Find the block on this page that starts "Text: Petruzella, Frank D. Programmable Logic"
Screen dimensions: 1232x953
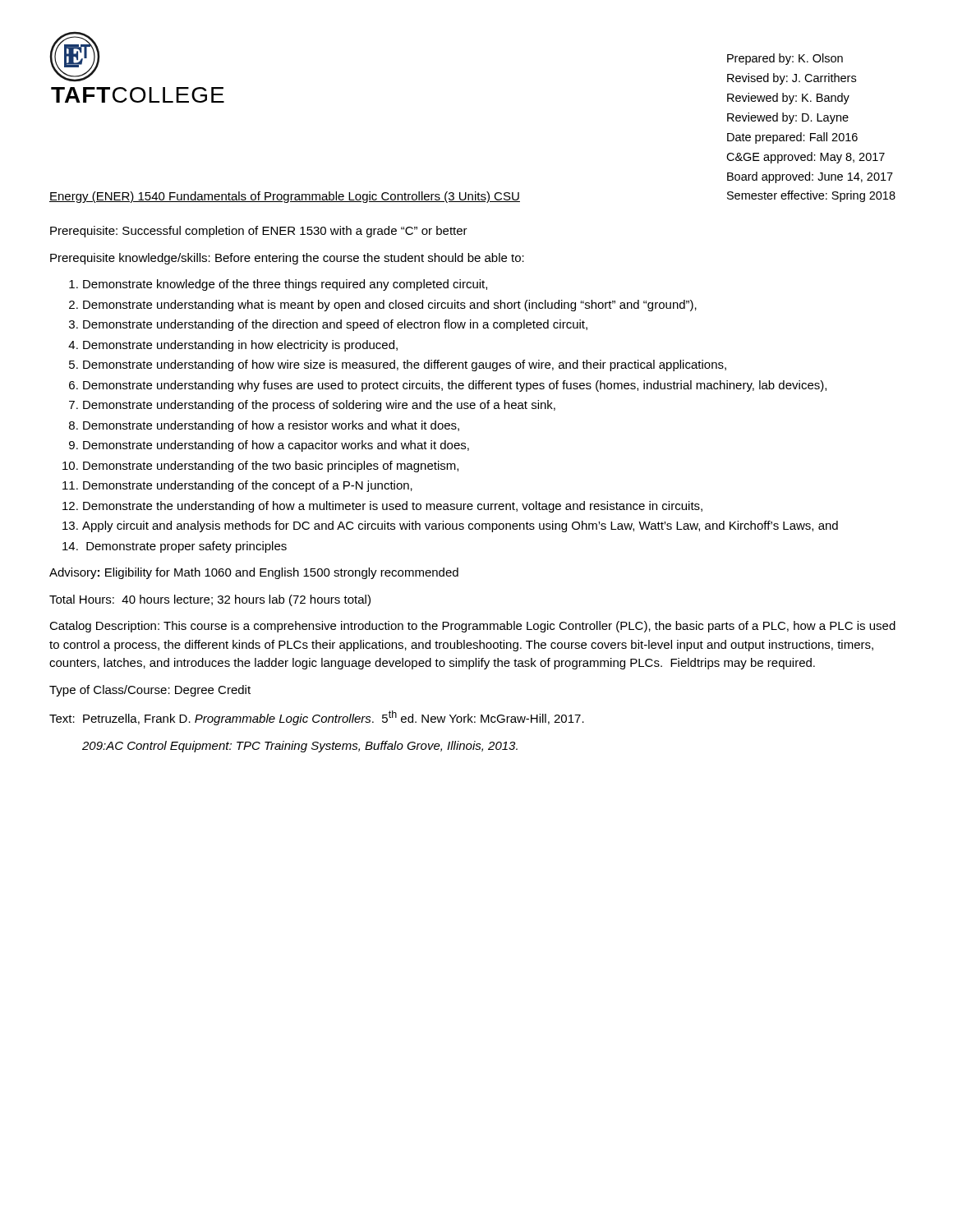(x=317, y=717)
